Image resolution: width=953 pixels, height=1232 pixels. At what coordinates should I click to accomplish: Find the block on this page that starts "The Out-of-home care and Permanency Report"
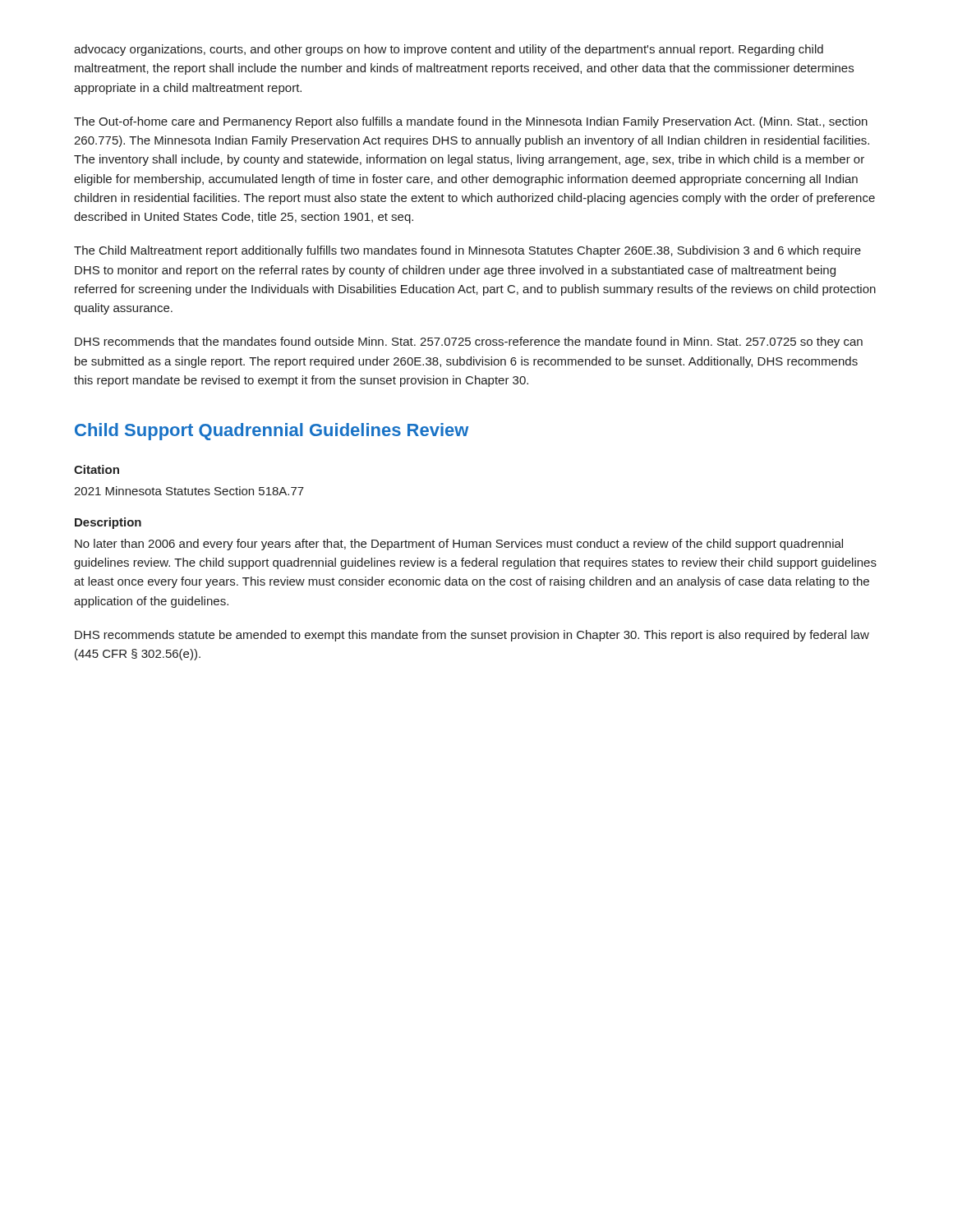click(x=475, y=169)
